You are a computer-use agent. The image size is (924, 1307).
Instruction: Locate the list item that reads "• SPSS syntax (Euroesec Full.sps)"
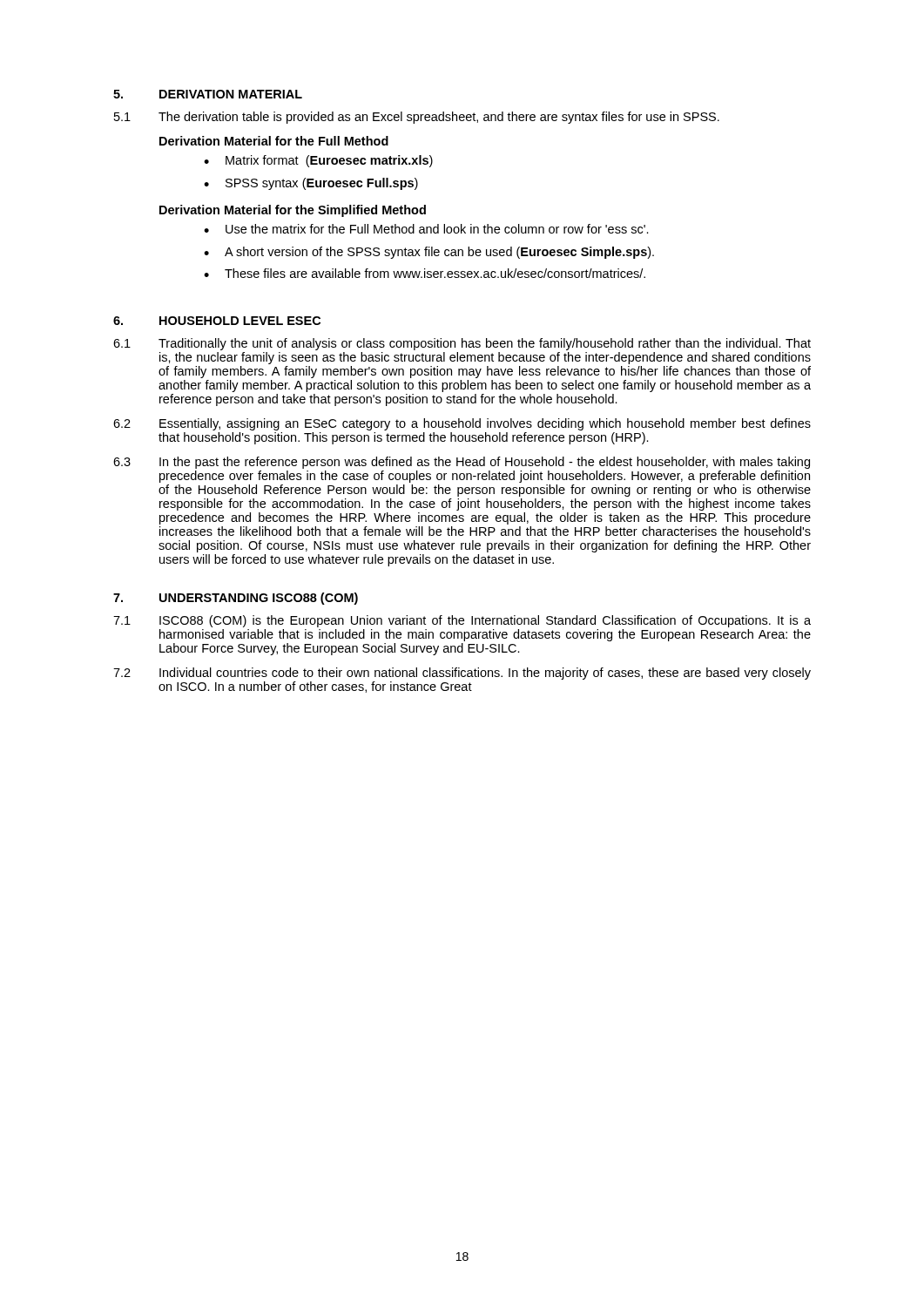311,184
